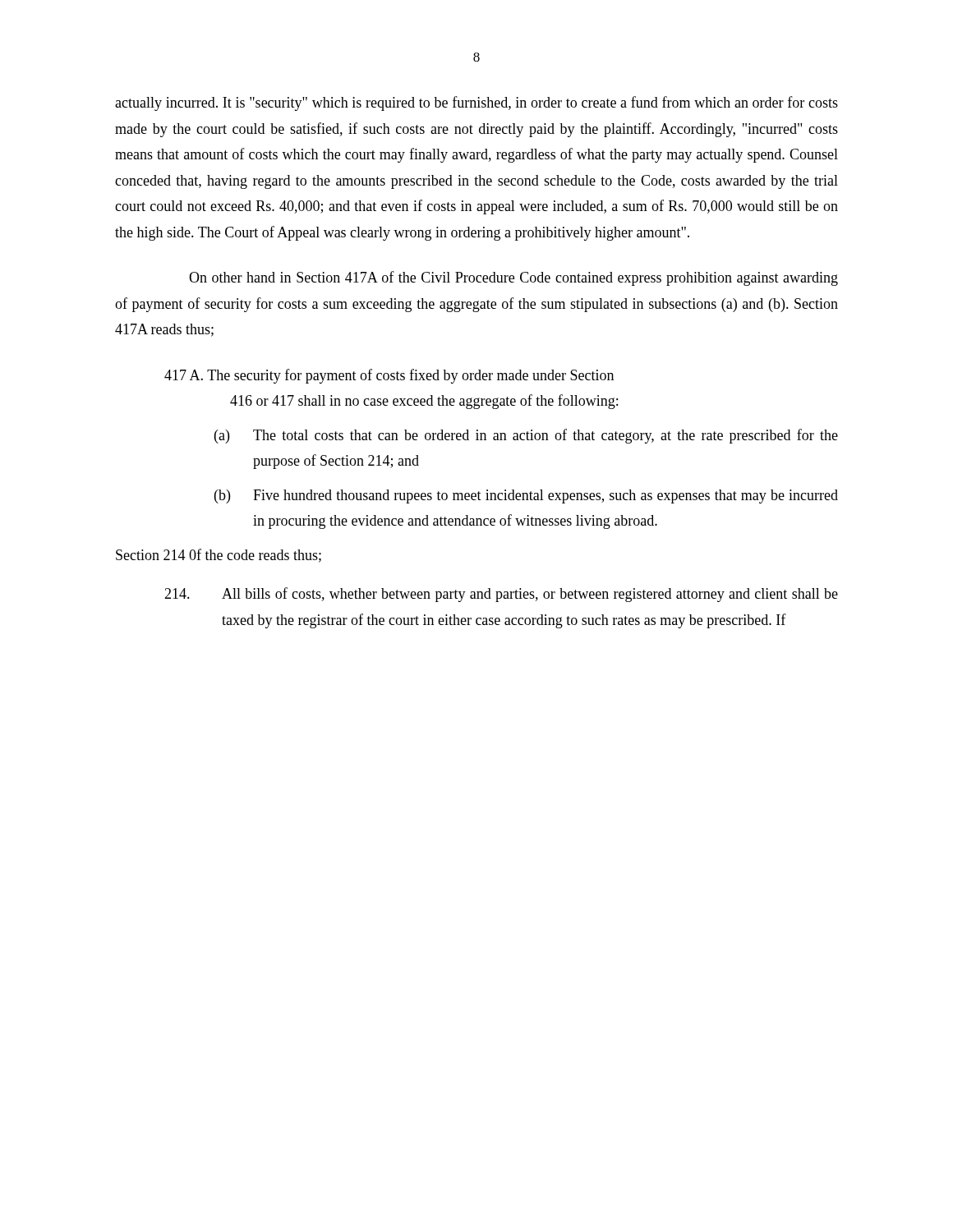This screenshot has width=953, height=1232.
Task: Locate the text block starting "(a) The total costs that can be ordered"
Action: pos(526,448)
